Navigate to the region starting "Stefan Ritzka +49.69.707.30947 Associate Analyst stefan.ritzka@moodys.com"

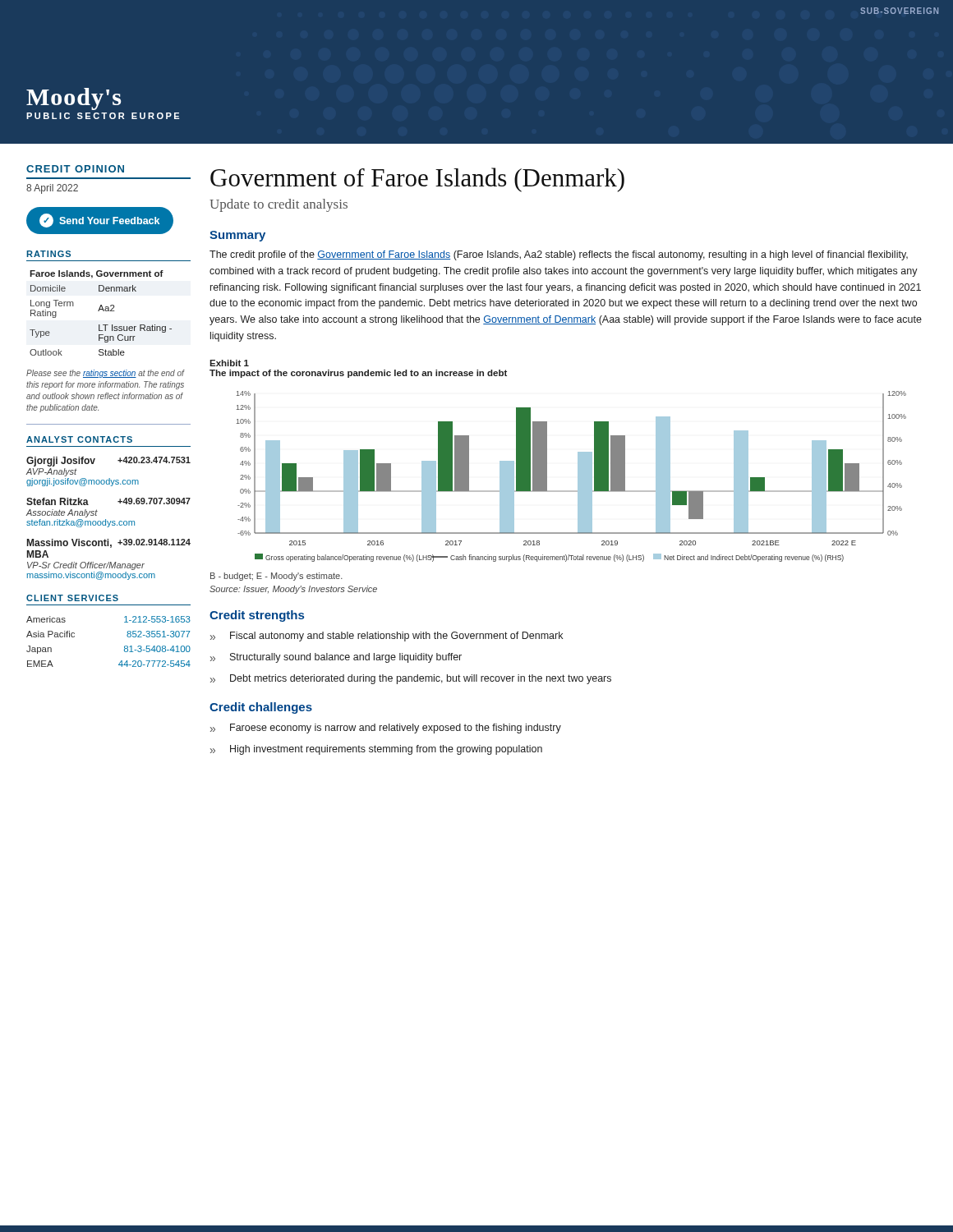click(x=108, y=512)
